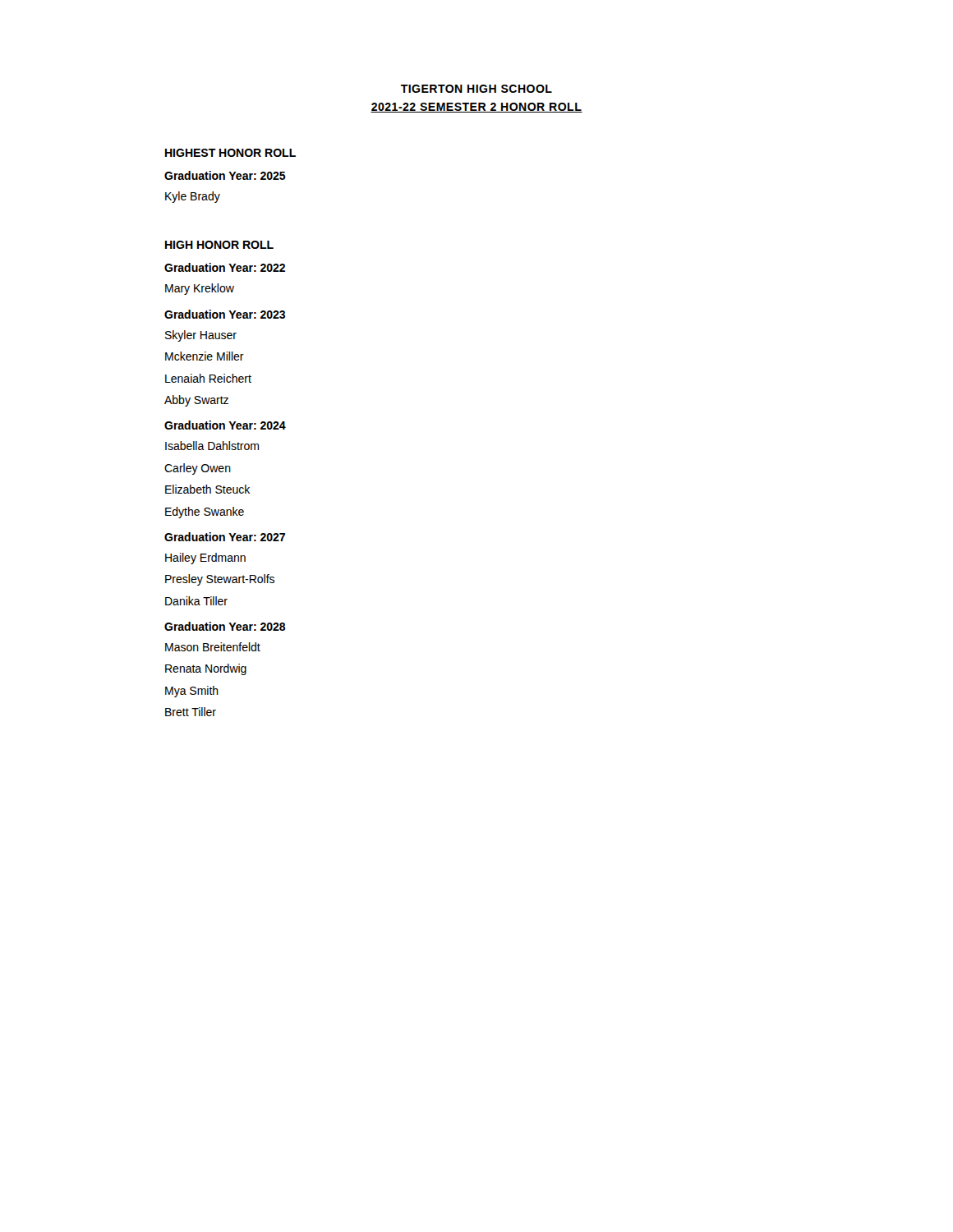
Task: Find the passage starting "Graduation Year: 2024"
Action: point(225,426)
